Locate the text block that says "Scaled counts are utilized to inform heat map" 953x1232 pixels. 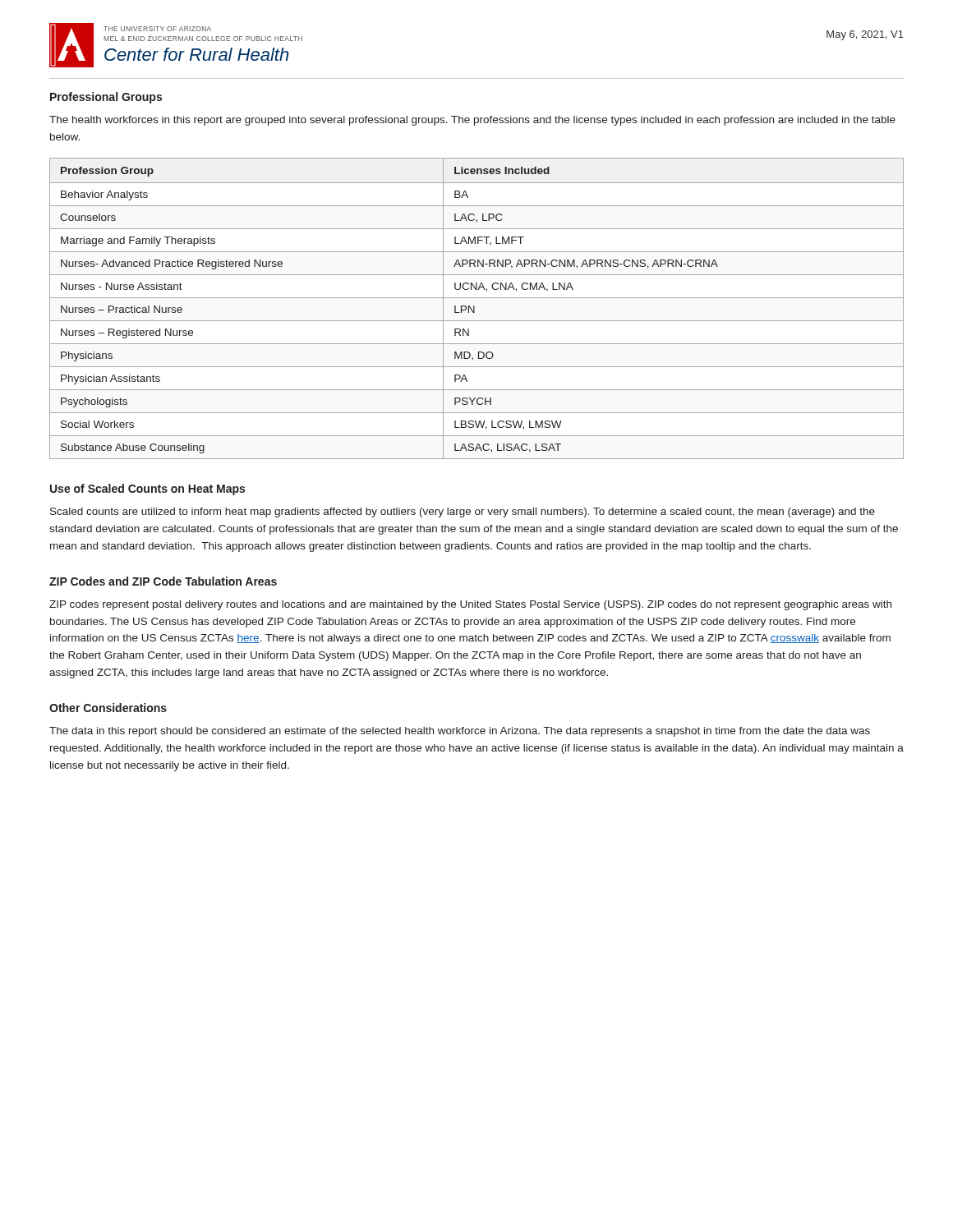(x=474, y=528)
